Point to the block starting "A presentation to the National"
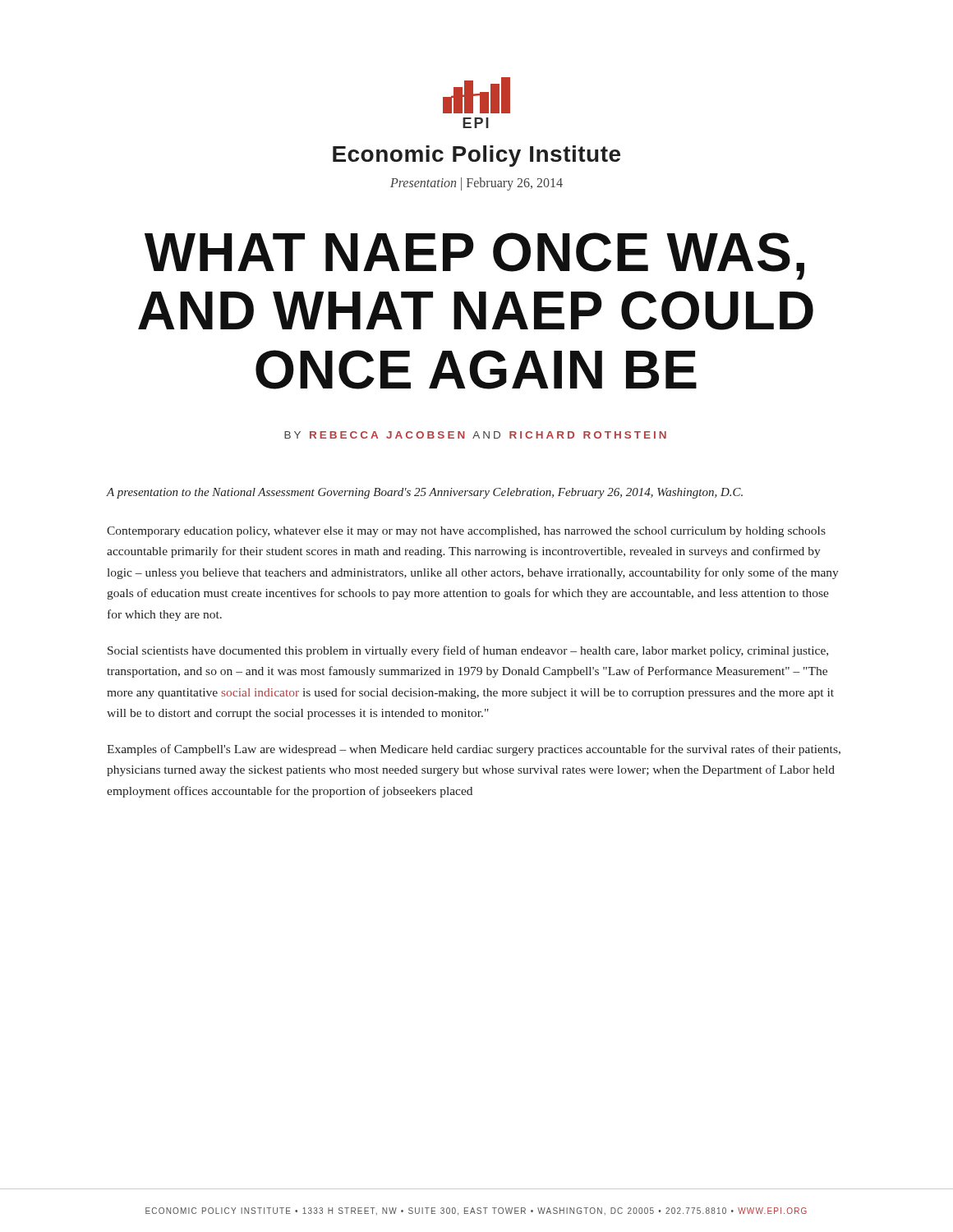The height and width of the screenshot is (1232, 953). [x=425, y=492]
